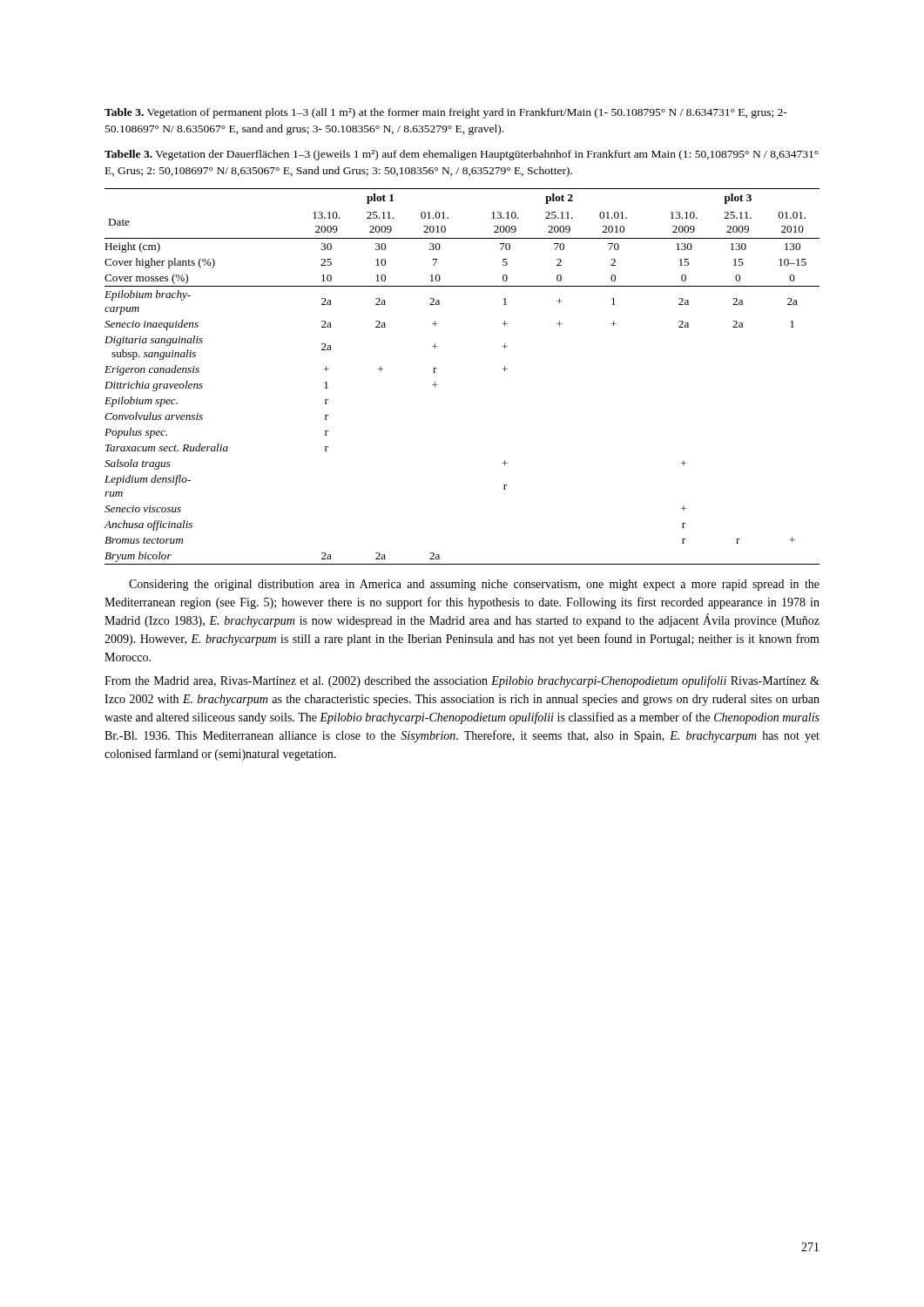Find the table that mentions "Digitaria sanguinalis subsp. sanguinalis"

(462, 376)
